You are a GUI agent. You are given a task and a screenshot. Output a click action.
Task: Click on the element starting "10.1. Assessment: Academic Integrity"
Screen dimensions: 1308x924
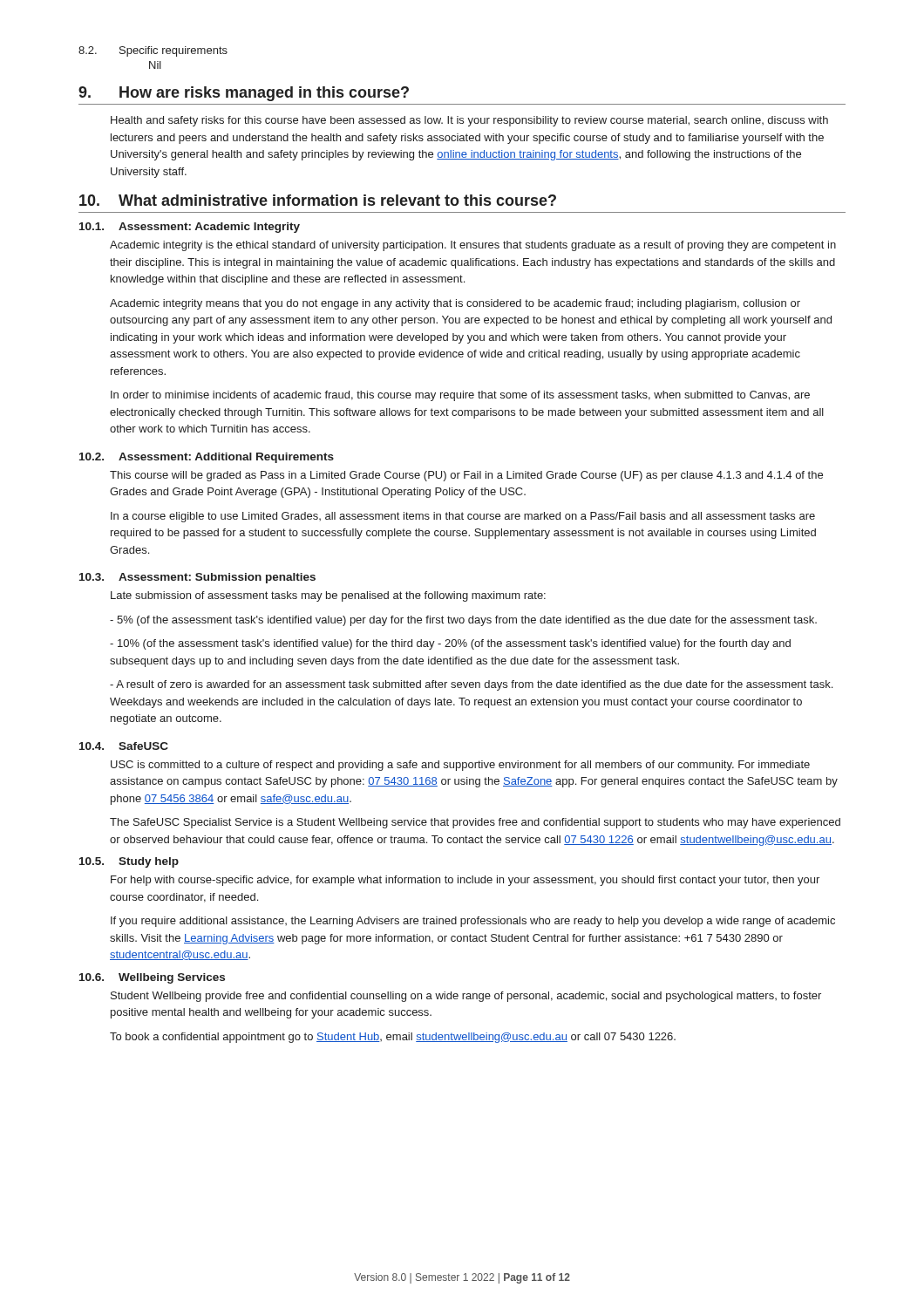189,226
